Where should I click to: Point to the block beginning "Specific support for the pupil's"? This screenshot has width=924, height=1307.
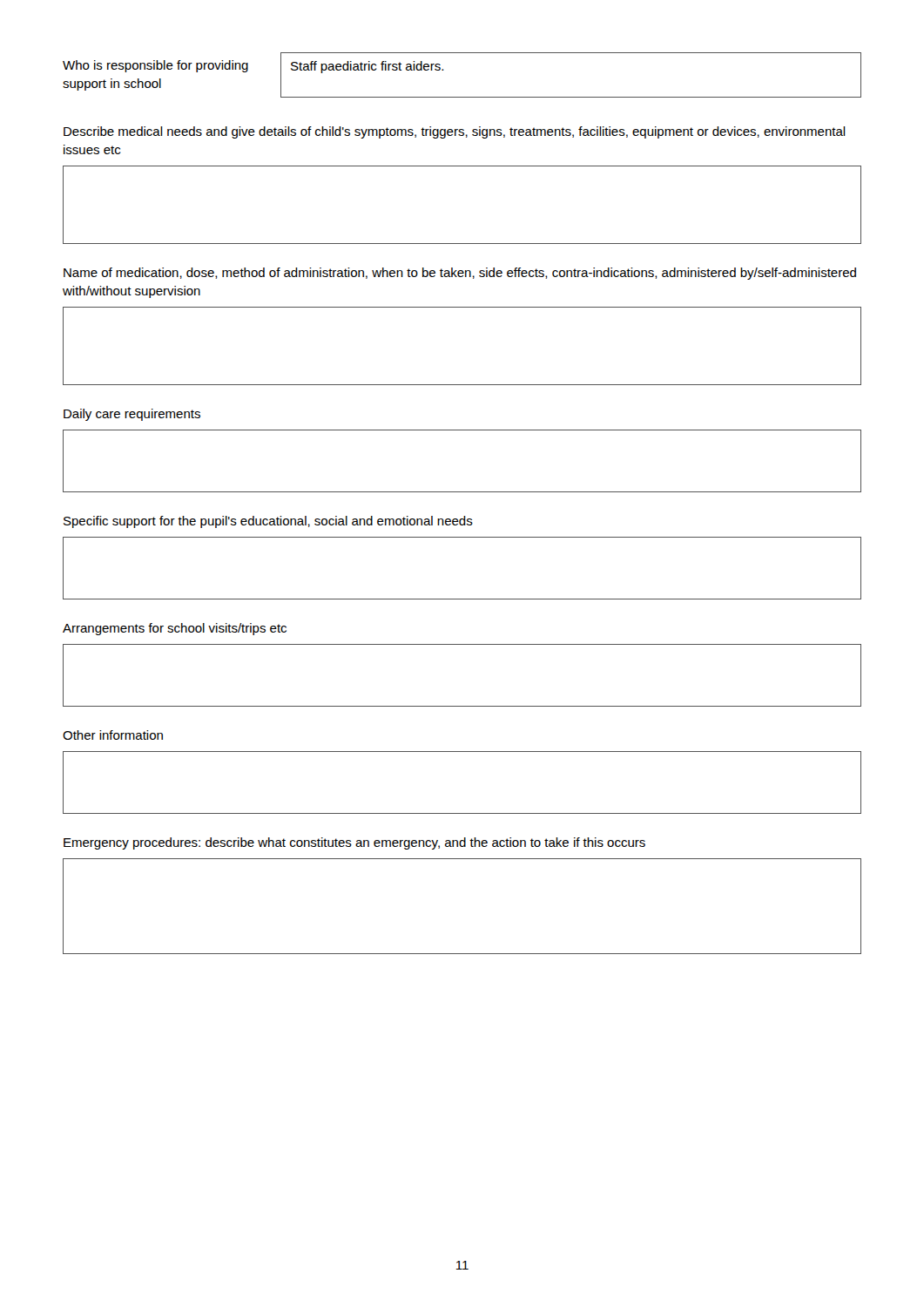point(268,521)
